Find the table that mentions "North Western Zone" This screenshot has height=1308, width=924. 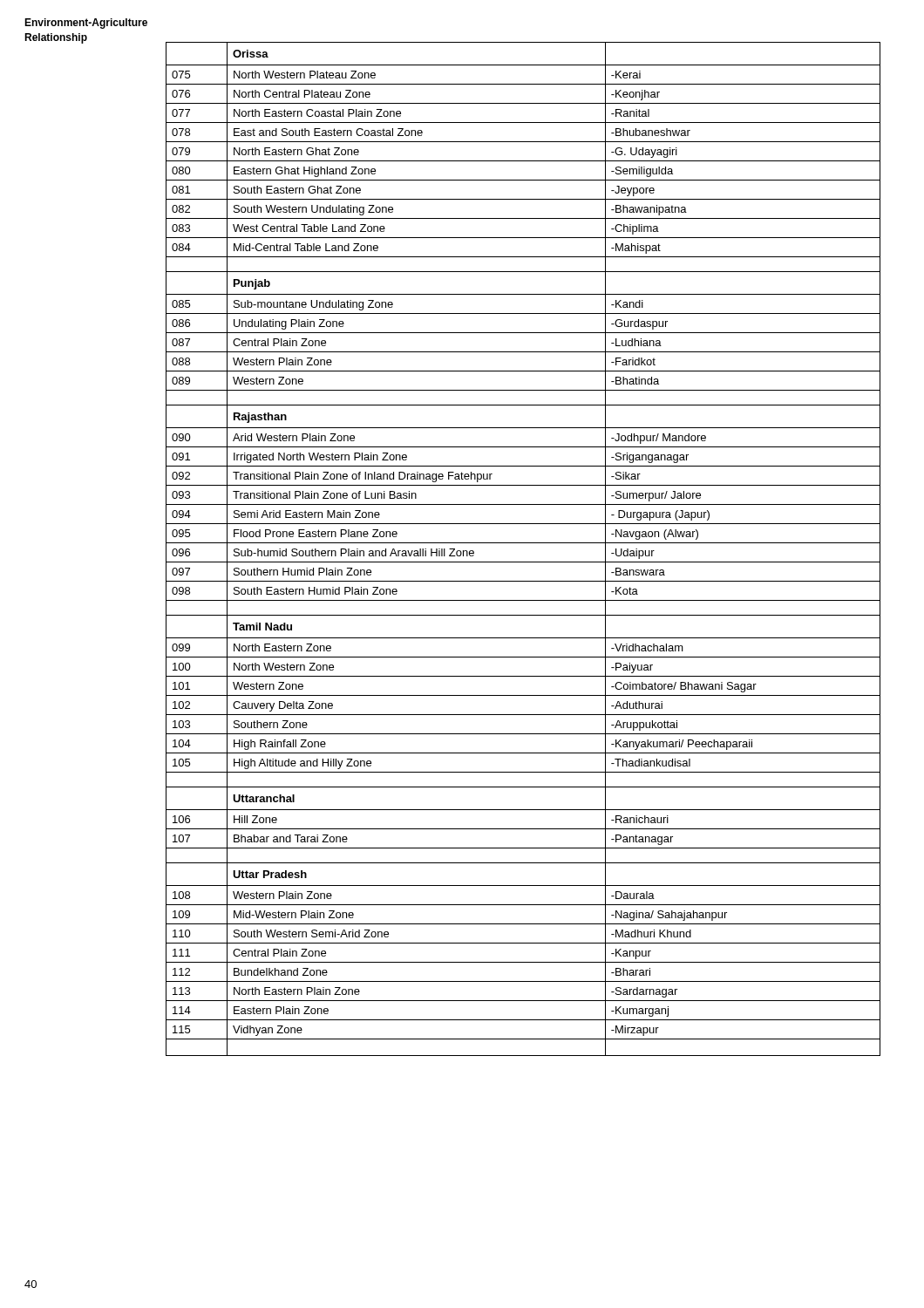pyautogui.click(x=523, y=549)
